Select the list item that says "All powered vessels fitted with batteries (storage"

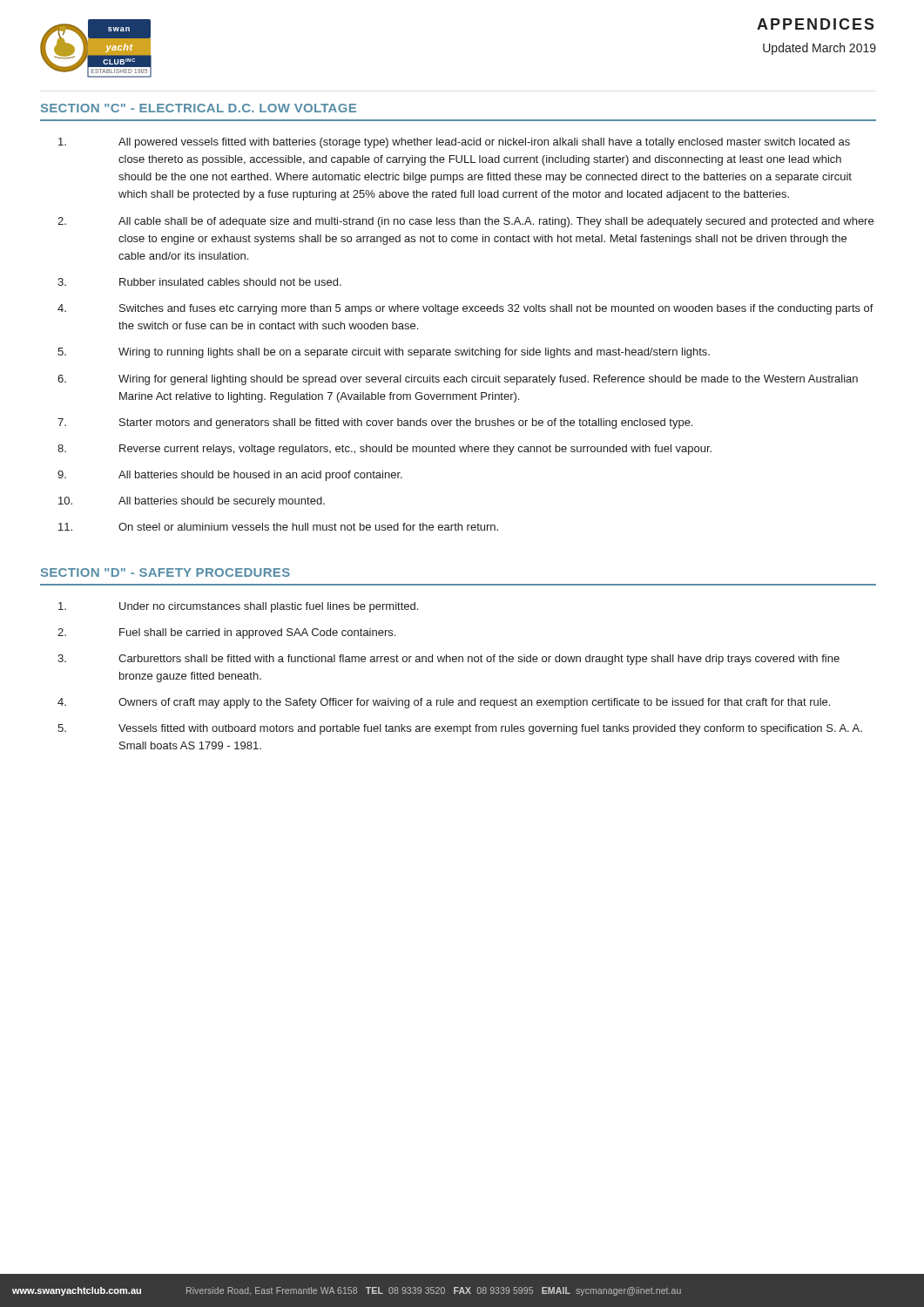pyautogui.click(x=458, y=168)
